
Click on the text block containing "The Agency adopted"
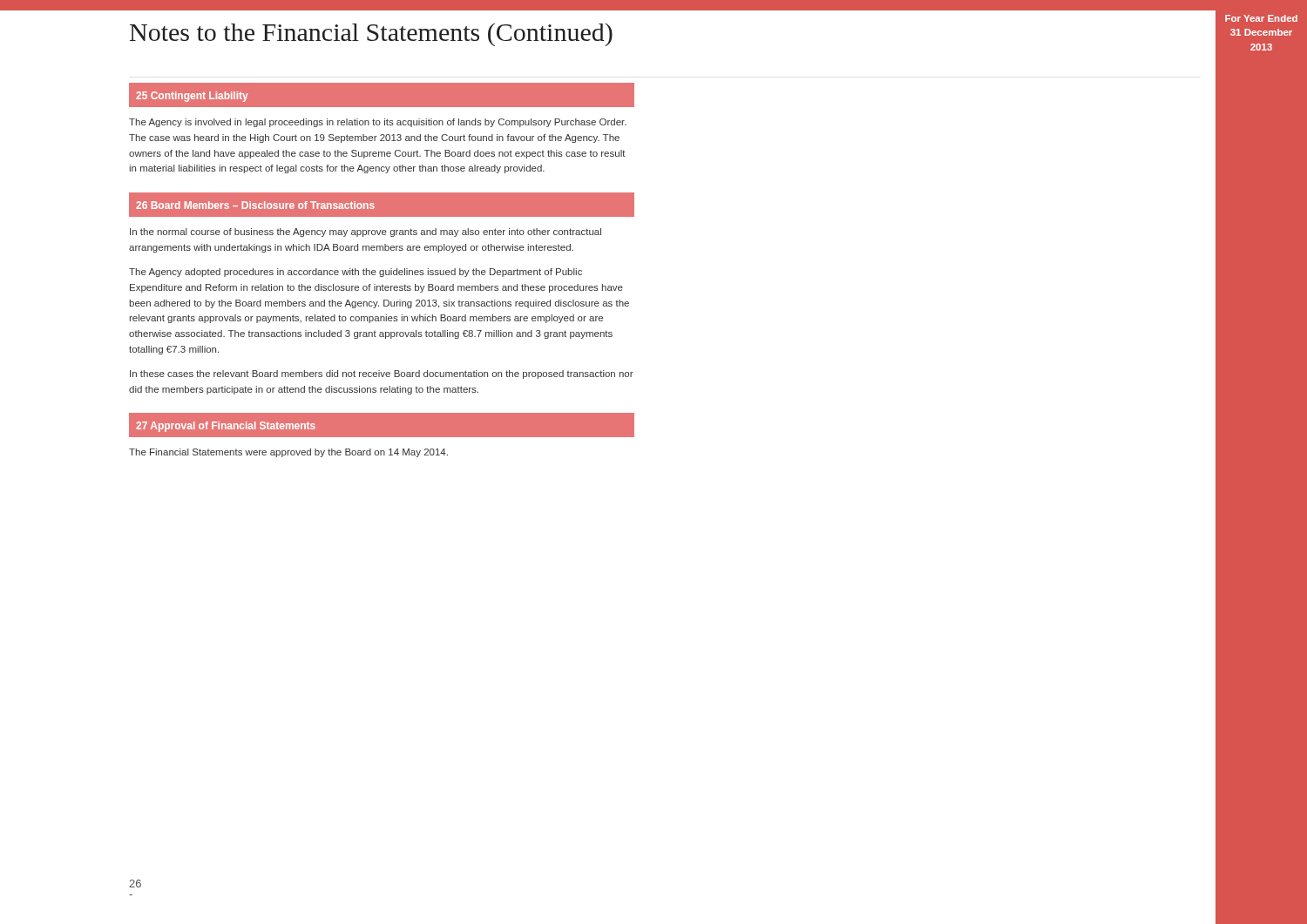pos(379,310)
